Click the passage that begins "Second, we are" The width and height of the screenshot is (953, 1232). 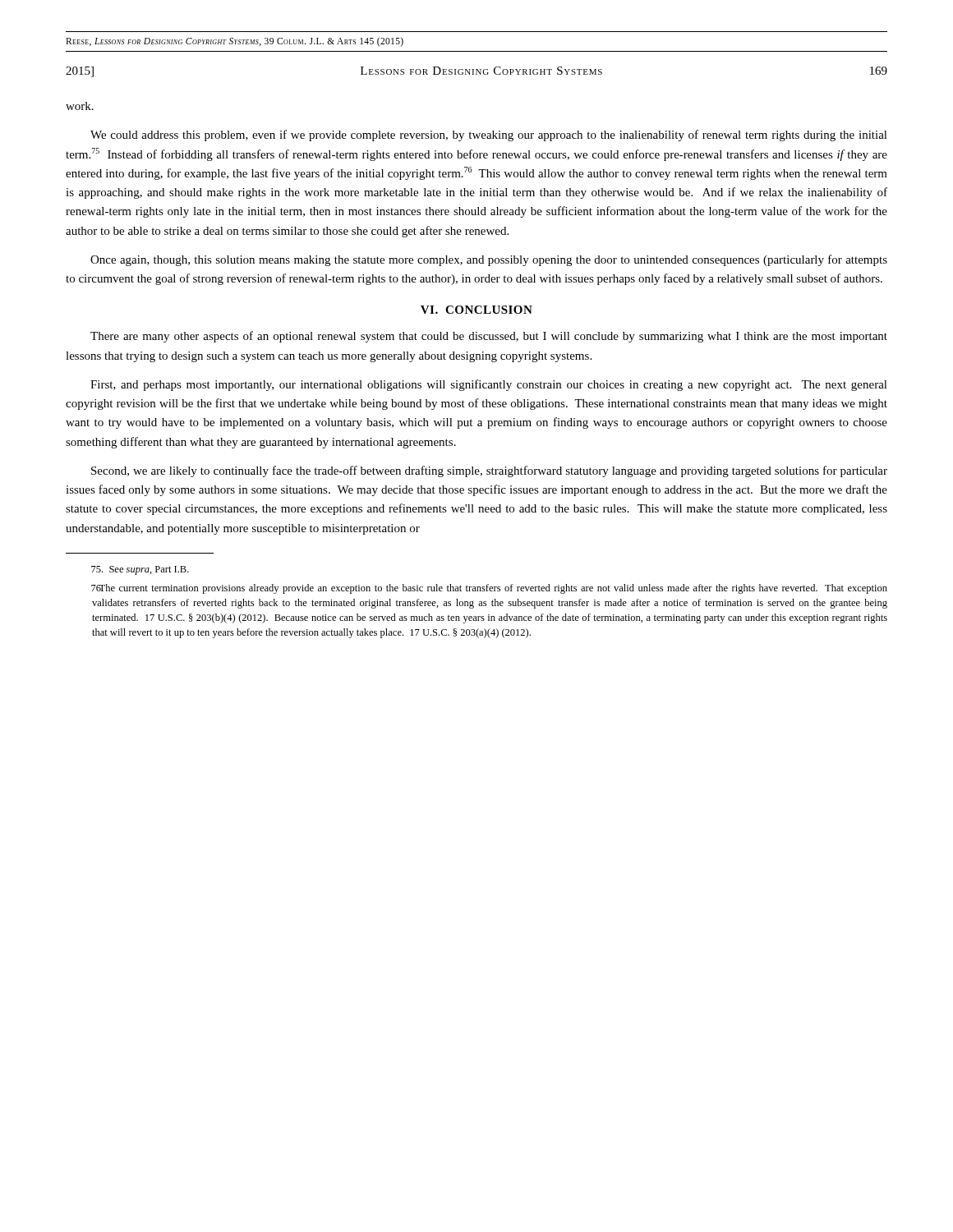(x=476, y=500)
